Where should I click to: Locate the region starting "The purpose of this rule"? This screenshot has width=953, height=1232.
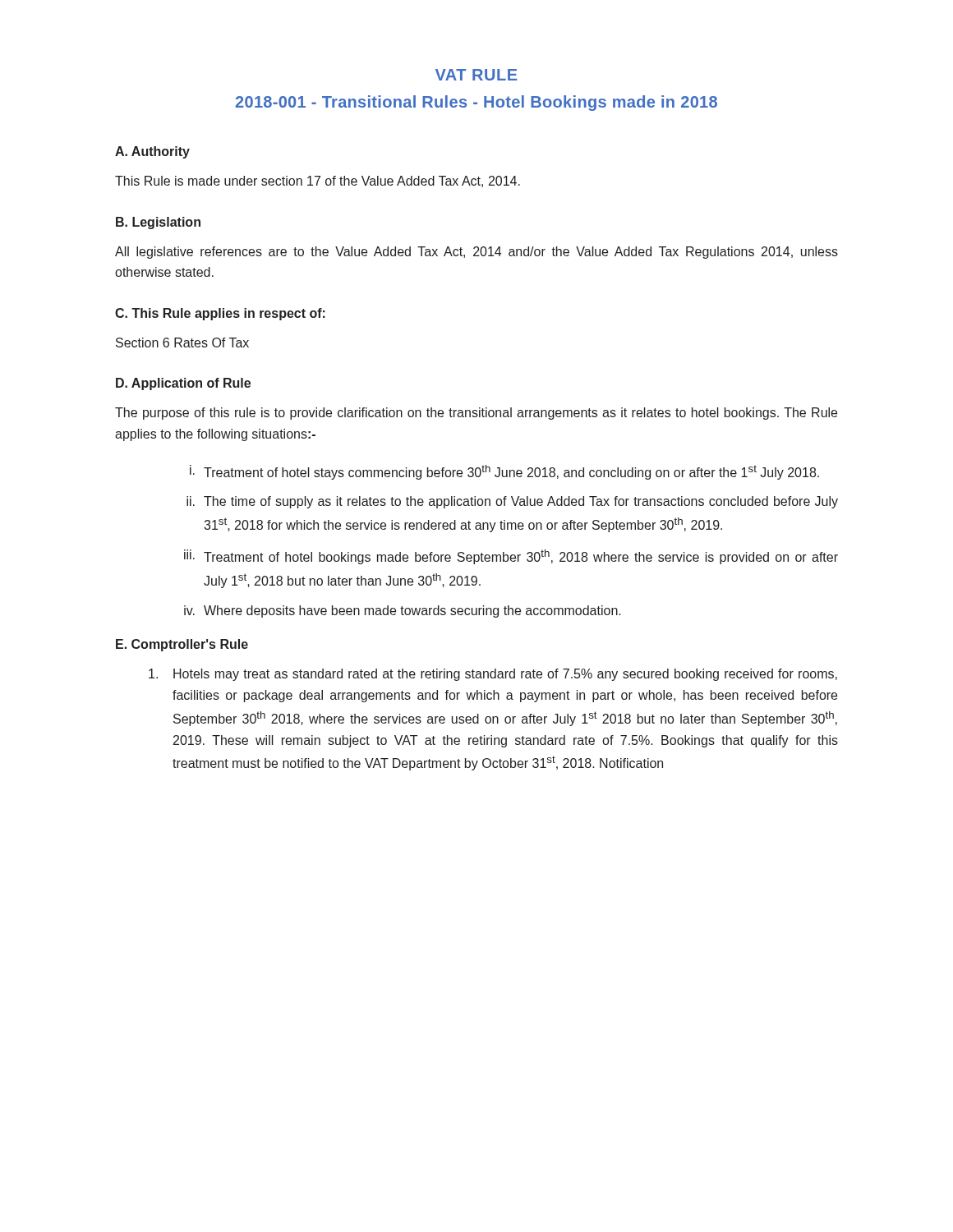coord(476,424)
